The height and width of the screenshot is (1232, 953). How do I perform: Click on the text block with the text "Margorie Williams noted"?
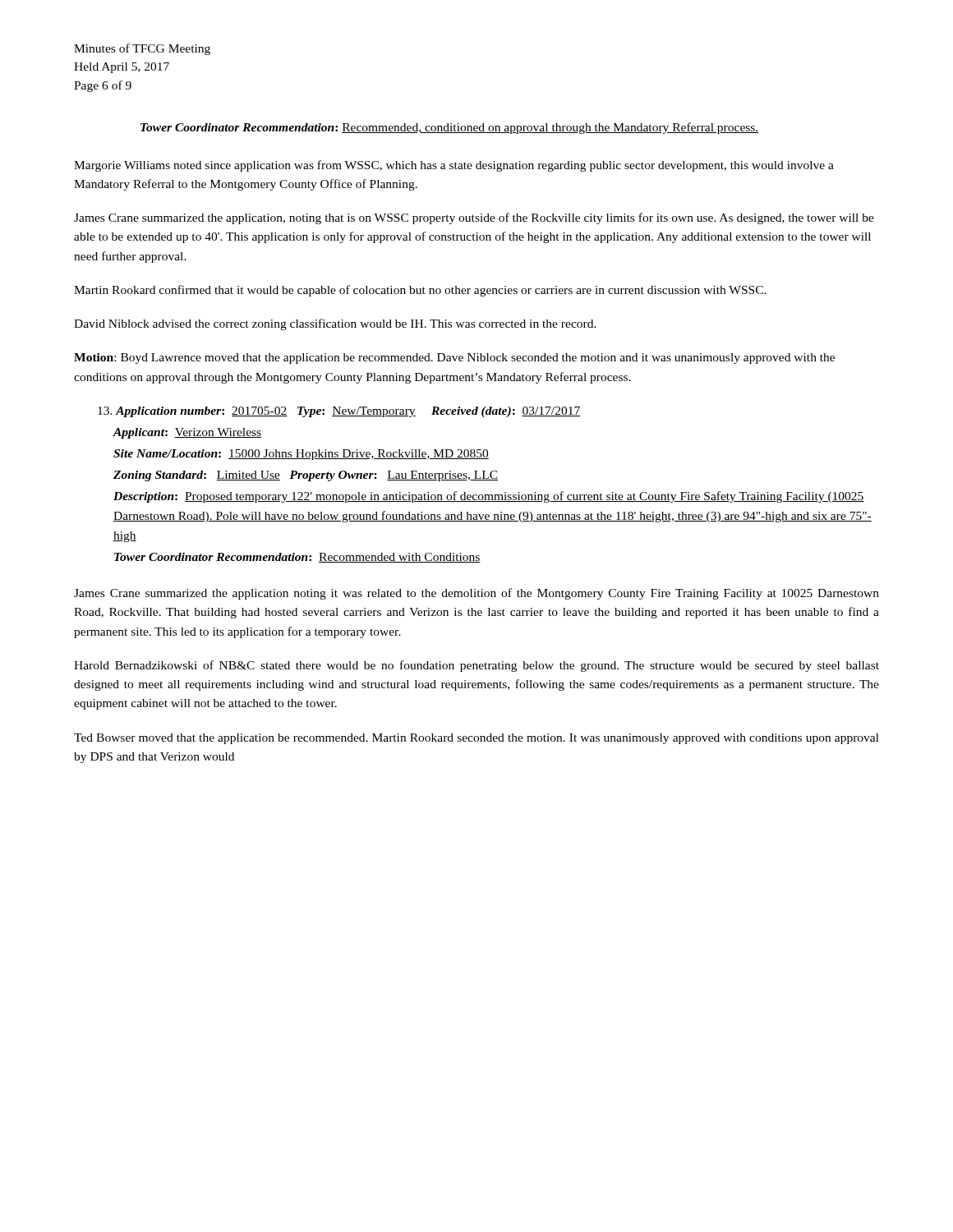[x=454, y=174]
